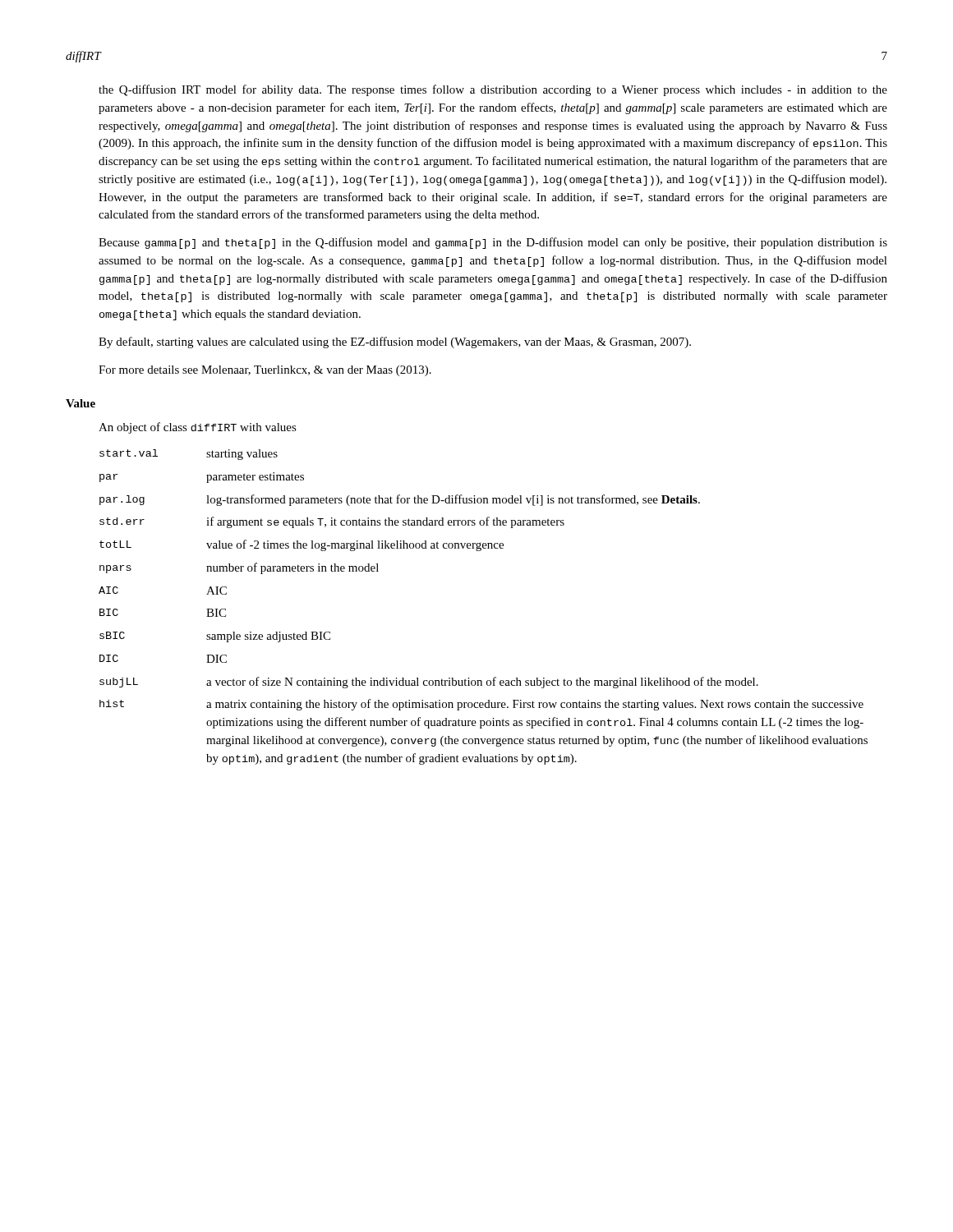Select the text block that reads "Because gamma[p] and theta[p]"

pos(493,278)
